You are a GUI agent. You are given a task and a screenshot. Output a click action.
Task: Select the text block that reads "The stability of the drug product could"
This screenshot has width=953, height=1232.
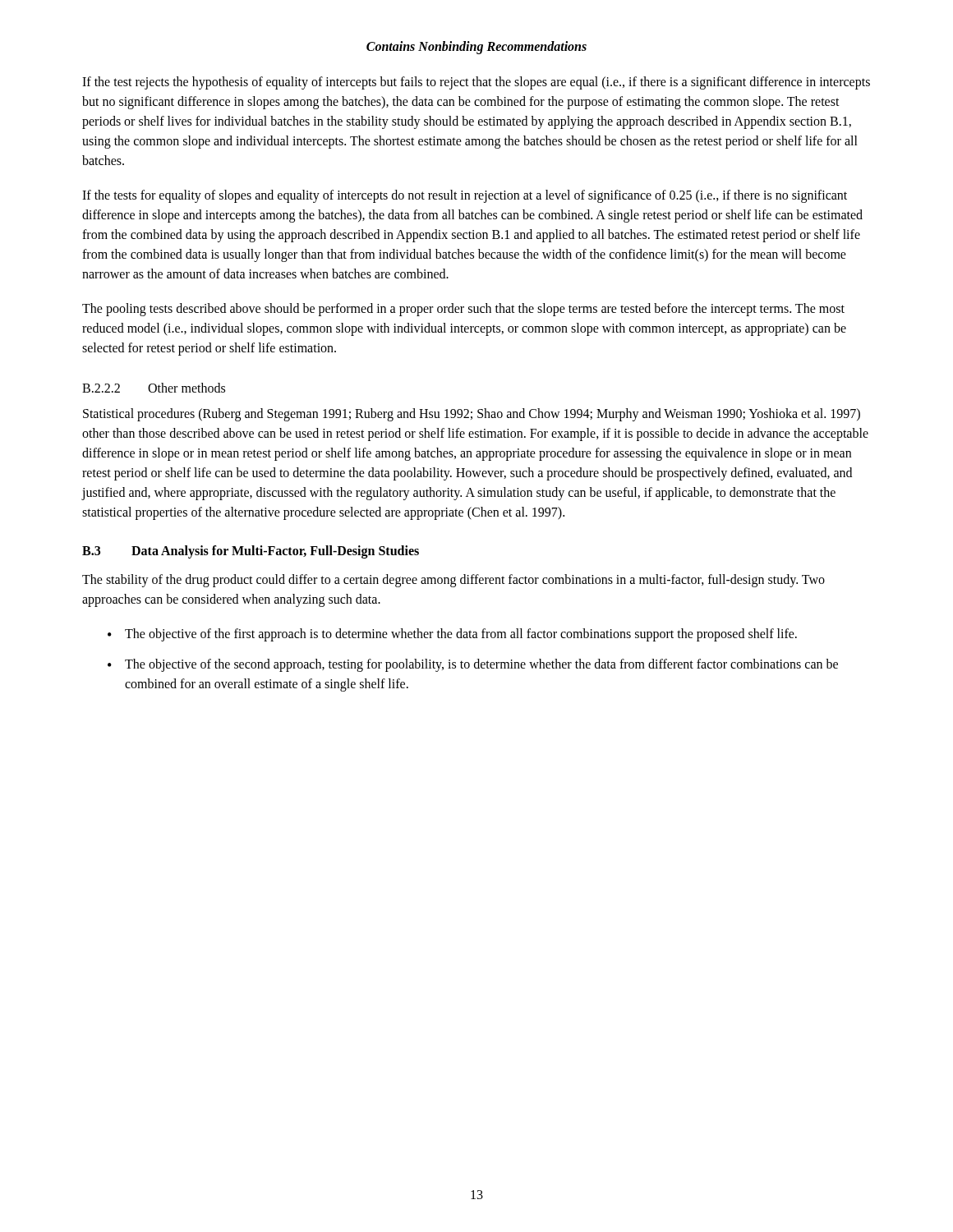[454, 589]
